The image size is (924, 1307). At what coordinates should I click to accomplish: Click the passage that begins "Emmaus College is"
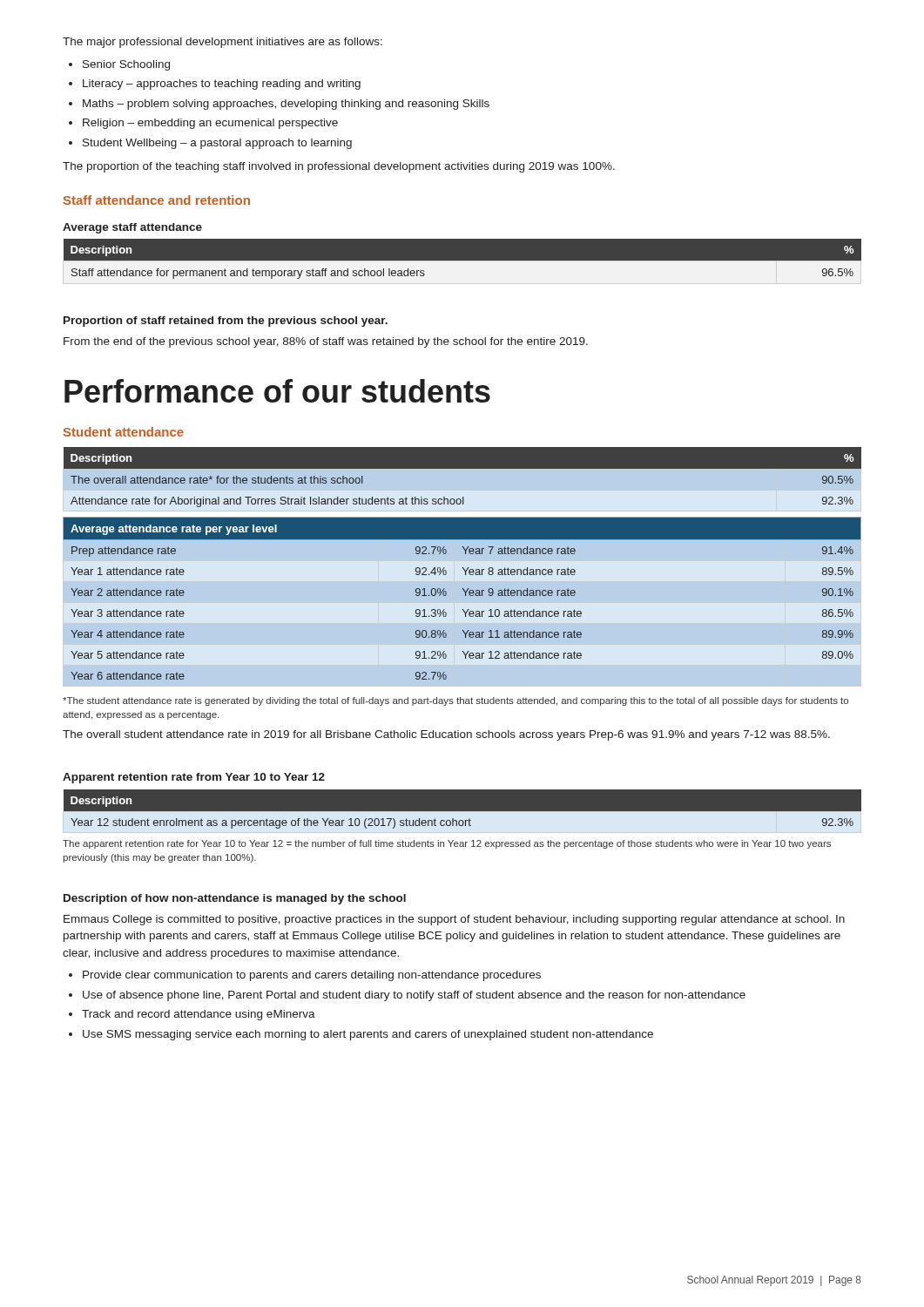coord(462,936)
